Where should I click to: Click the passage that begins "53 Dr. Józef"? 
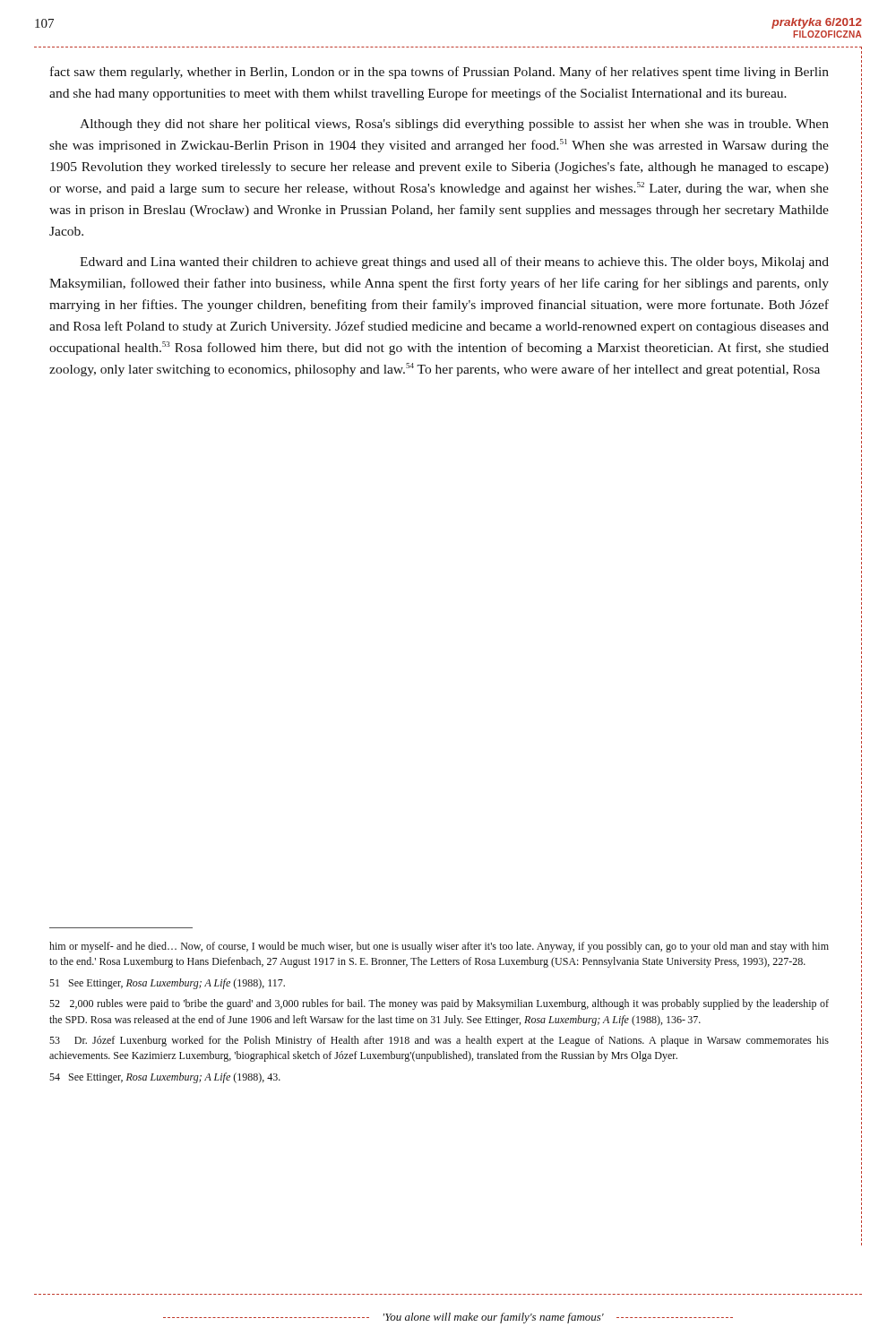[439, 1048]
